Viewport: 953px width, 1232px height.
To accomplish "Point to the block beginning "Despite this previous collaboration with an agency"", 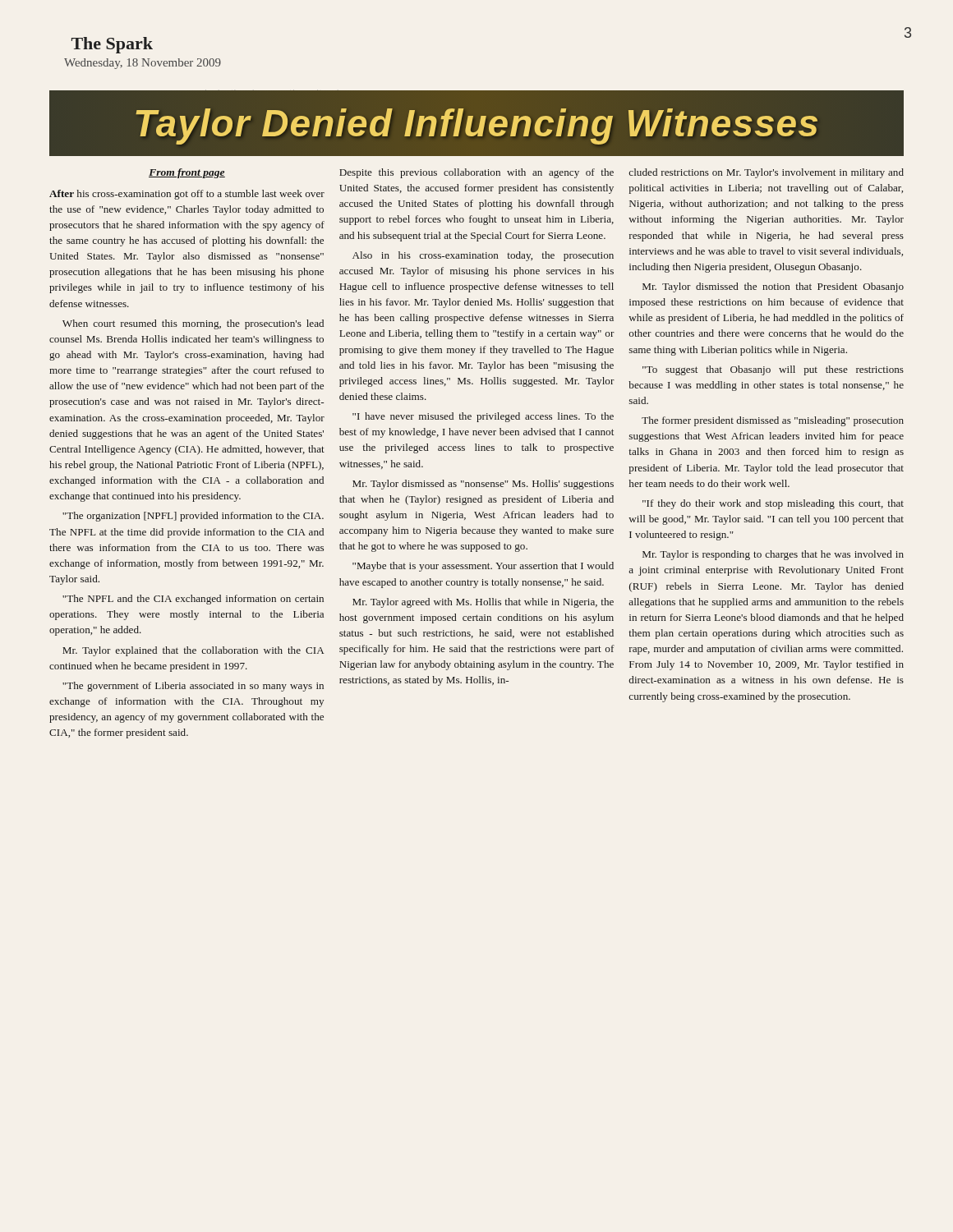I will click(477, 426).
